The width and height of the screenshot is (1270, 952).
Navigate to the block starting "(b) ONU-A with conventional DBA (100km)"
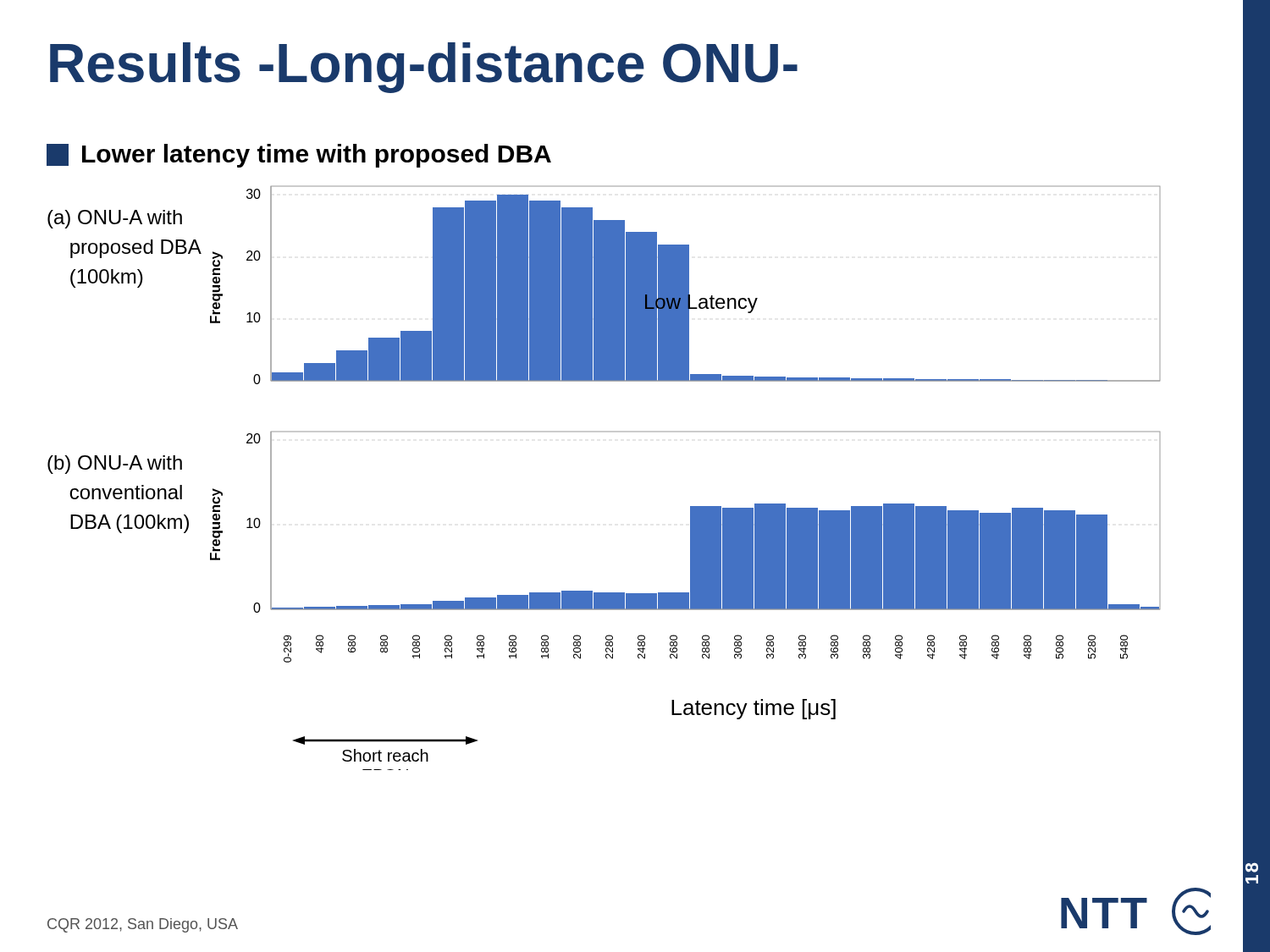(x=118, y=492)
